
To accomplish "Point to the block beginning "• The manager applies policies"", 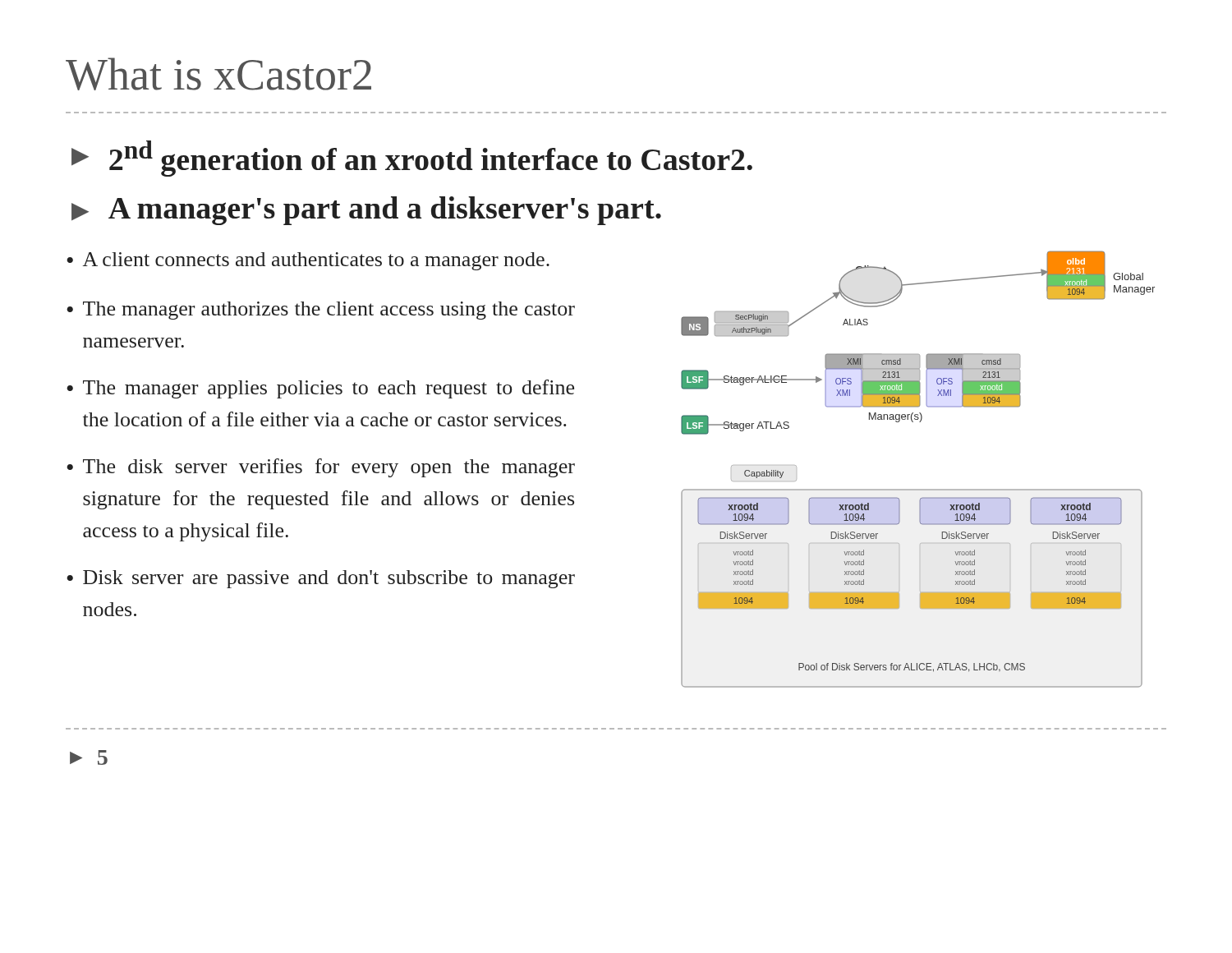I will 320,403.
